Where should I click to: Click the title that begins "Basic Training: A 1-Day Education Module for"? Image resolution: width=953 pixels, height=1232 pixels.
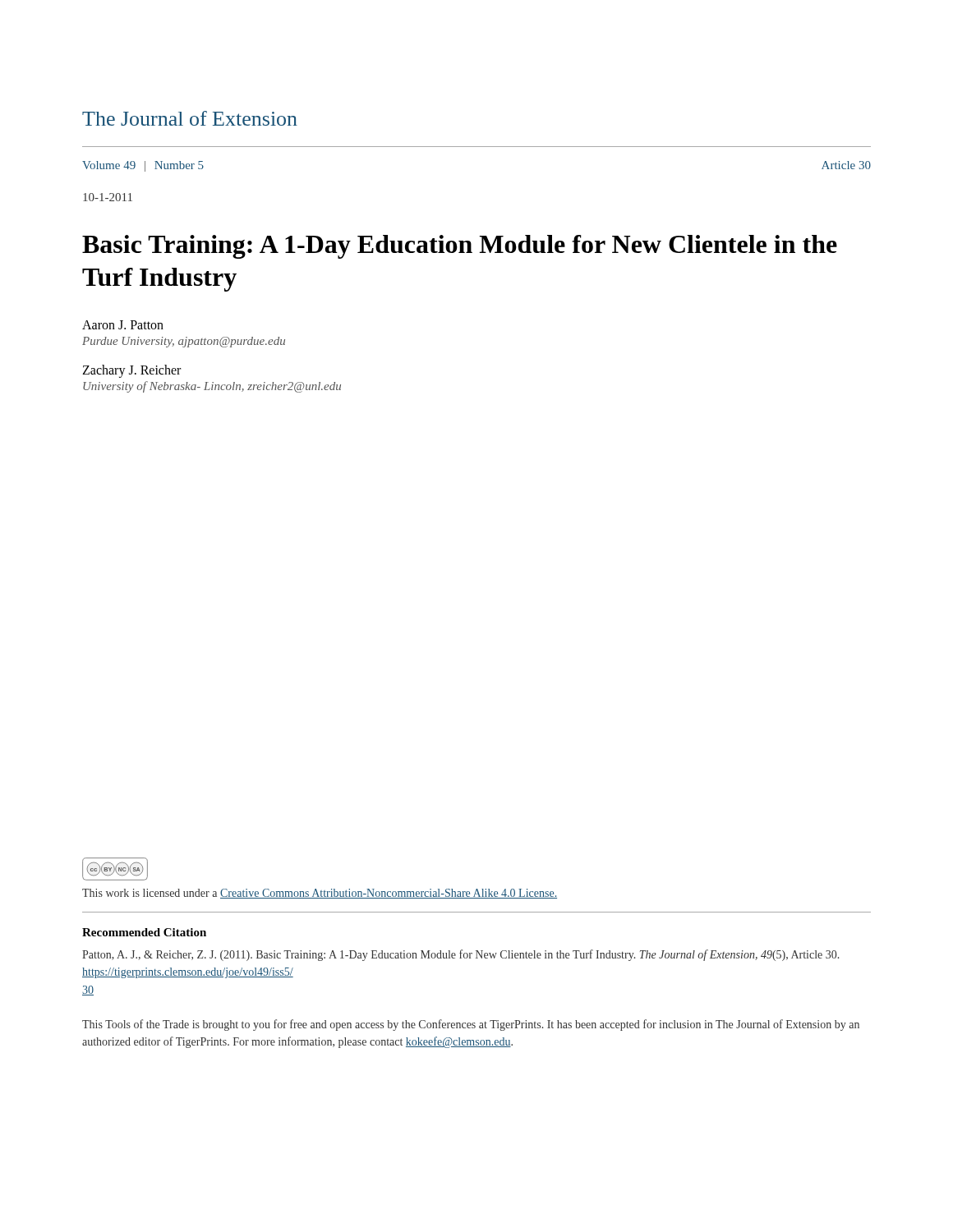[460, 260]
